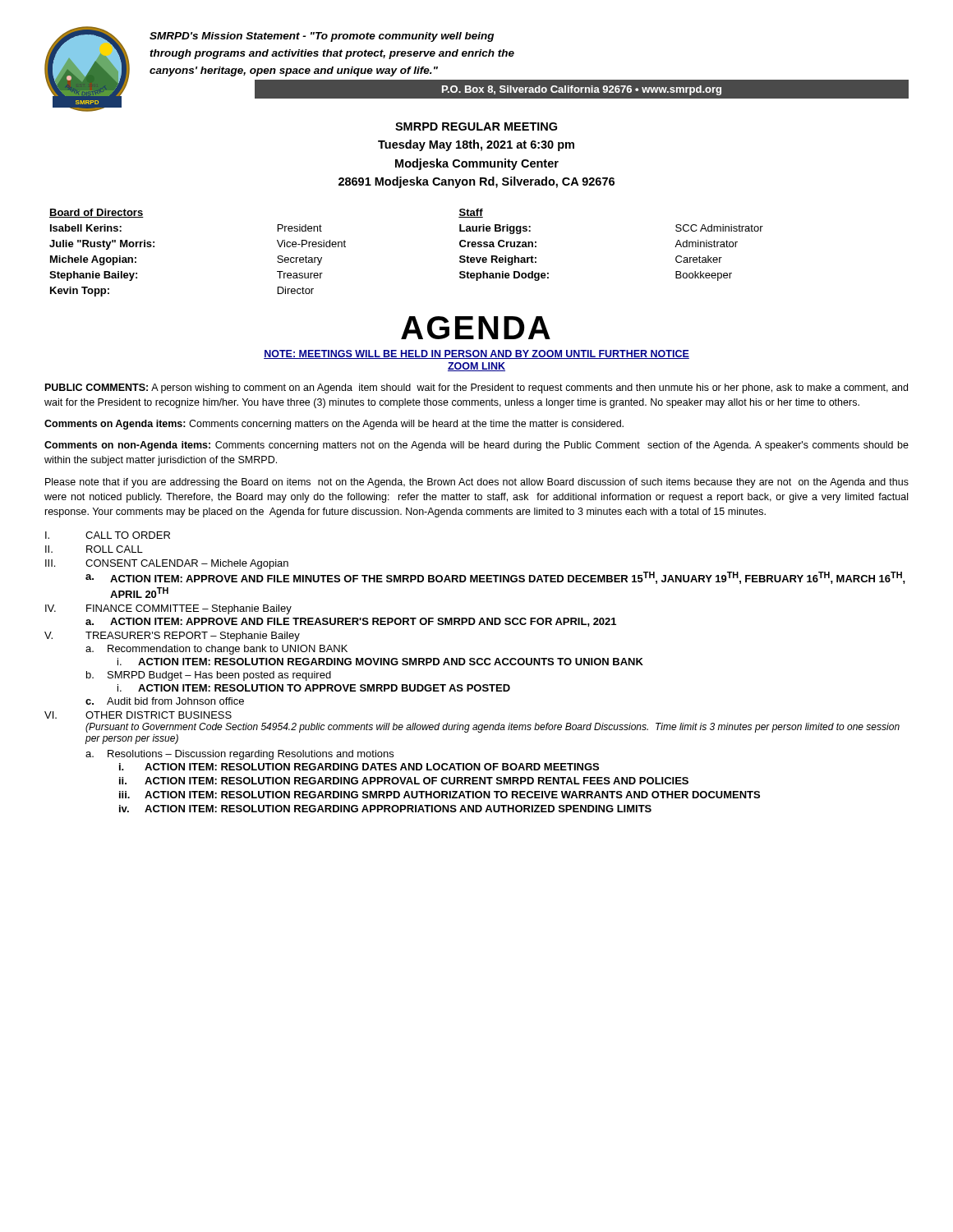Select the text block that reads "Comments on Agenda items: Comments concerning matters on"
The image size is (953, 1232).
(334, 424)
